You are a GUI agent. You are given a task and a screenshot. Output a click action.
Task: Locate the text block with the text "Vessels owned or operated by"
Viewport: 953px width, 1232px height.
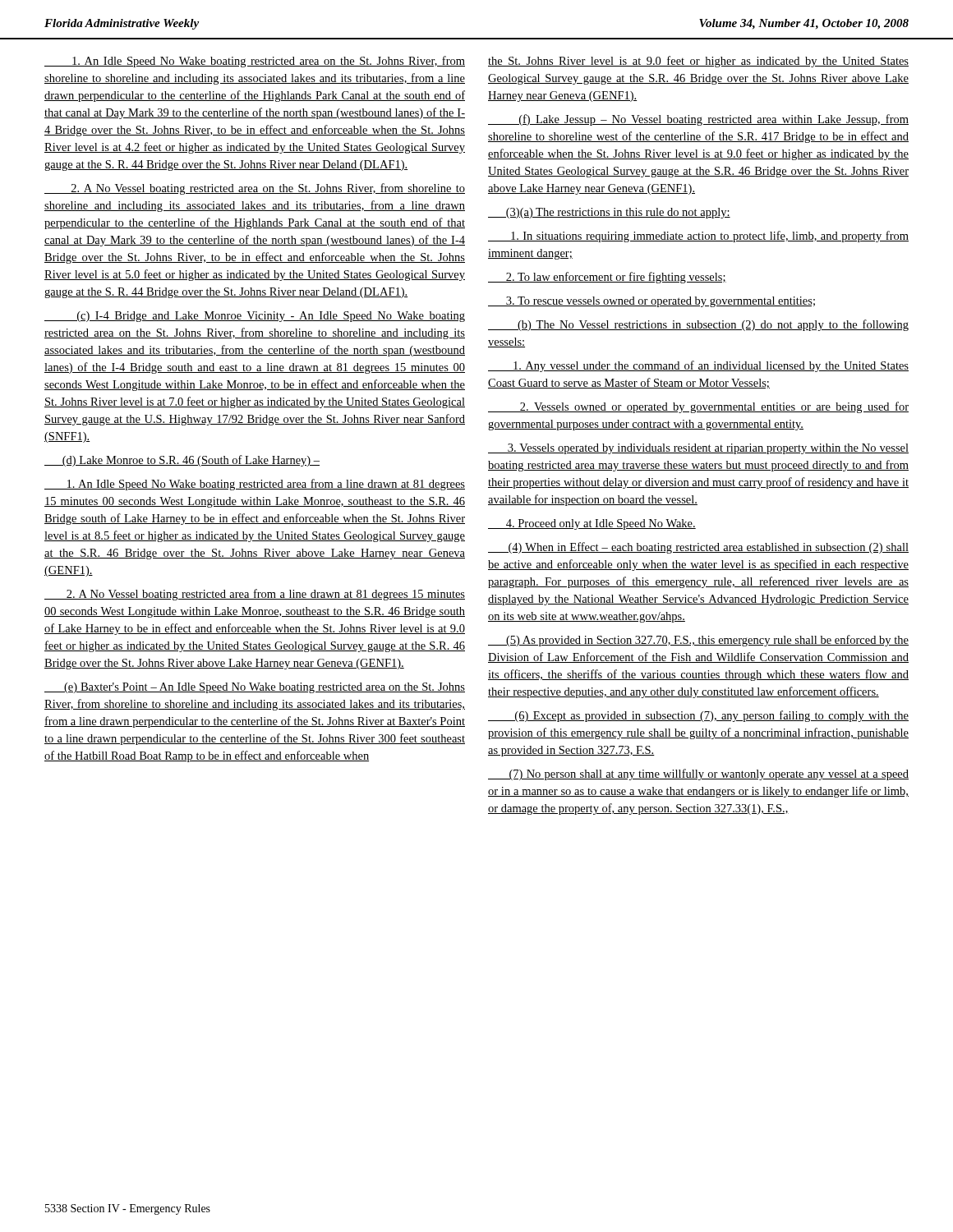(x=698, y=416)
